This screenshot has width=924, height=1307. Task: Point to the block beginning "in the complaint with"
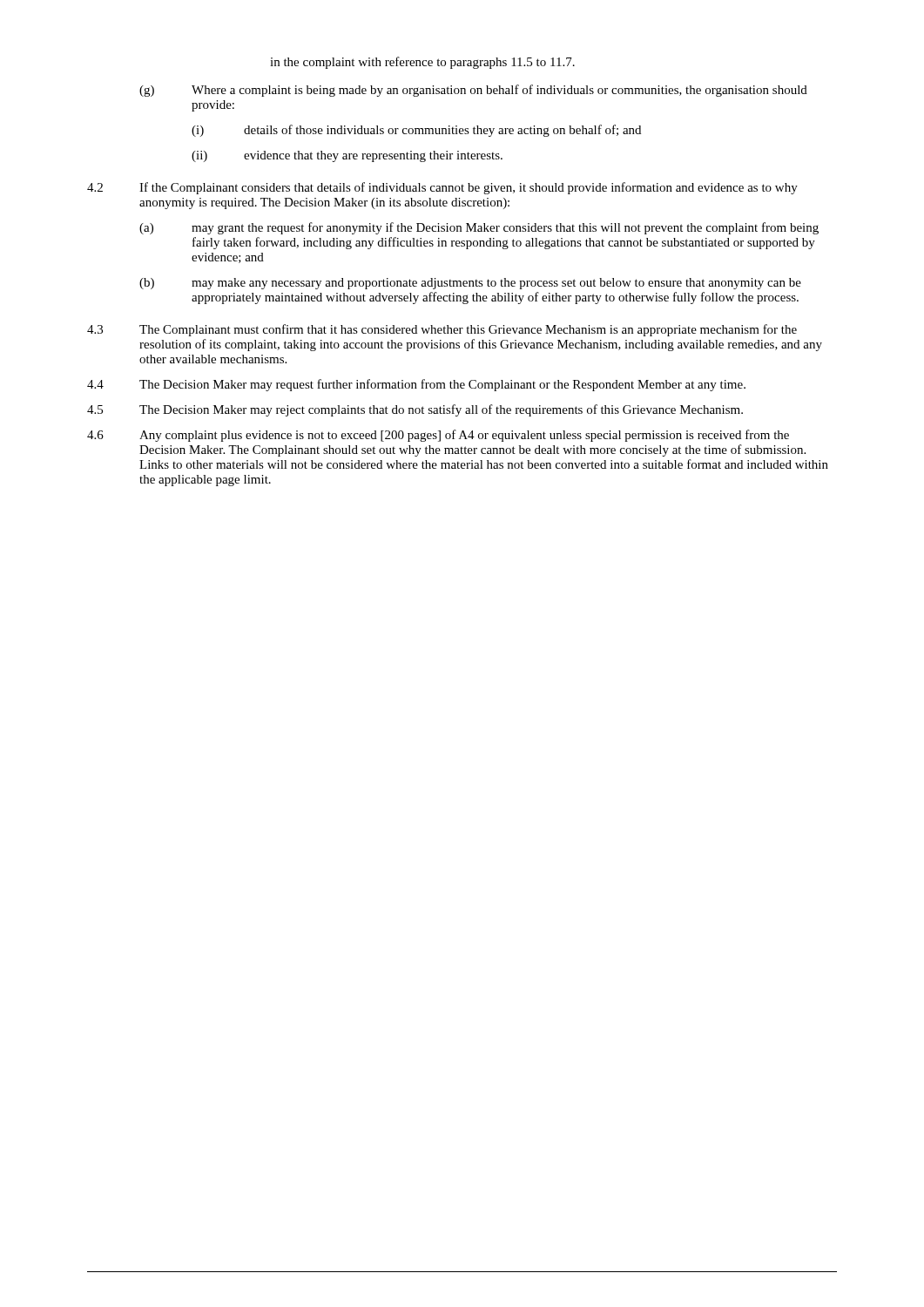pyautogui.click(x=423, y=62)
